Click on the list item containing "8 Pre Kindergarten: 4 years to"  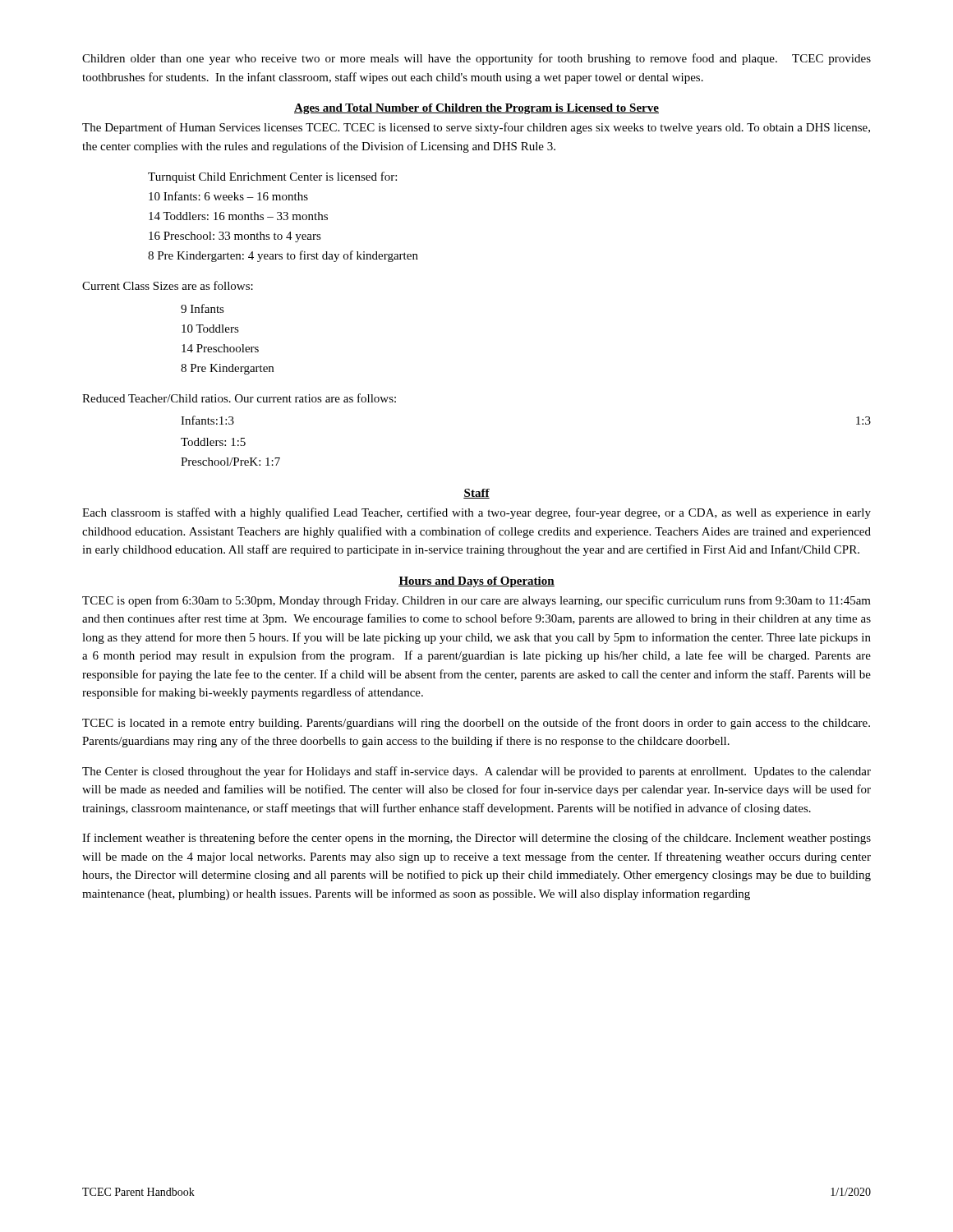coord(283,255)
